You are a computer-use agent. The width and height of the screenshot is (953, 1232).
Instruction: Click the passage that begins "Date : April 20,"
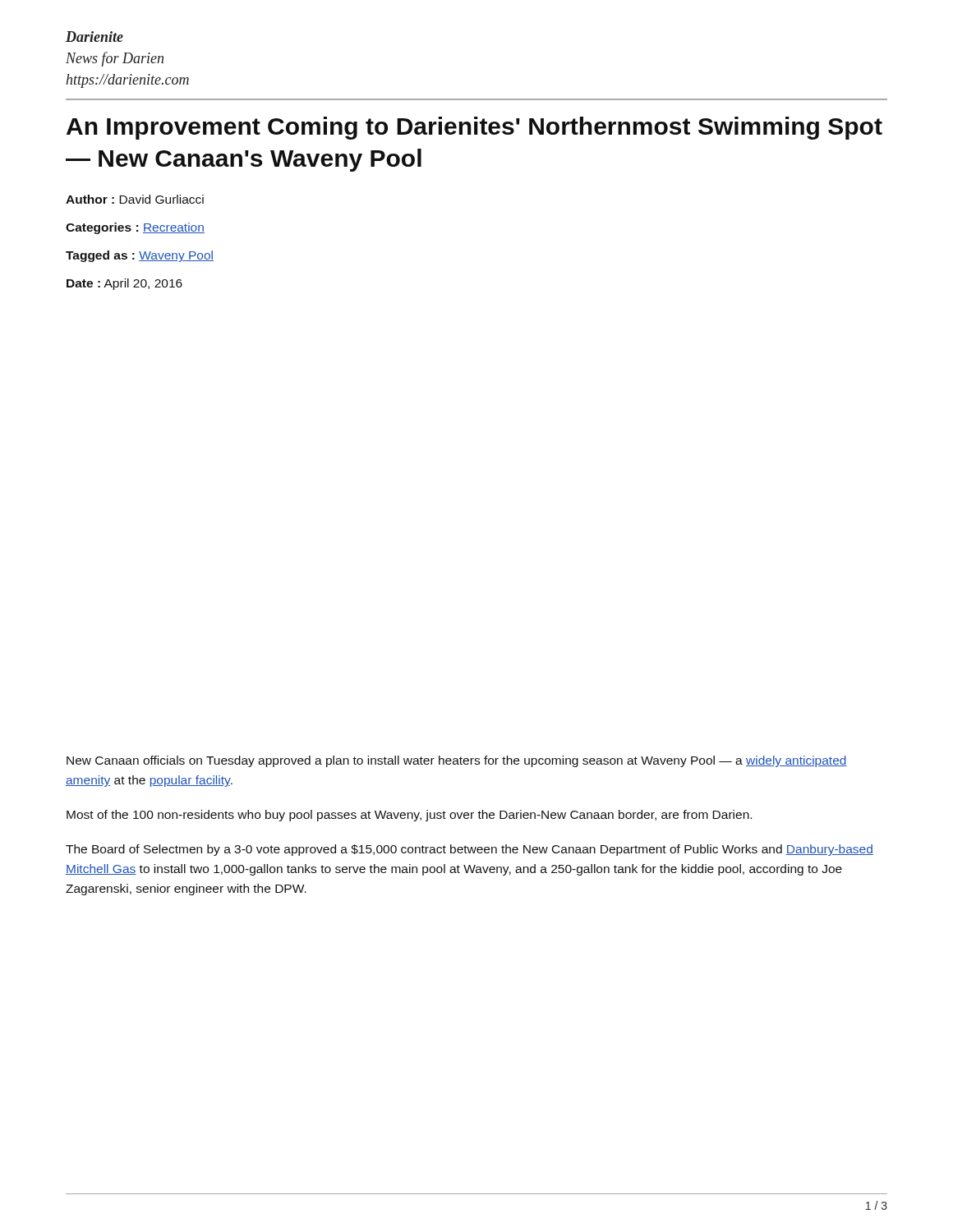click(x=124, y=283)
